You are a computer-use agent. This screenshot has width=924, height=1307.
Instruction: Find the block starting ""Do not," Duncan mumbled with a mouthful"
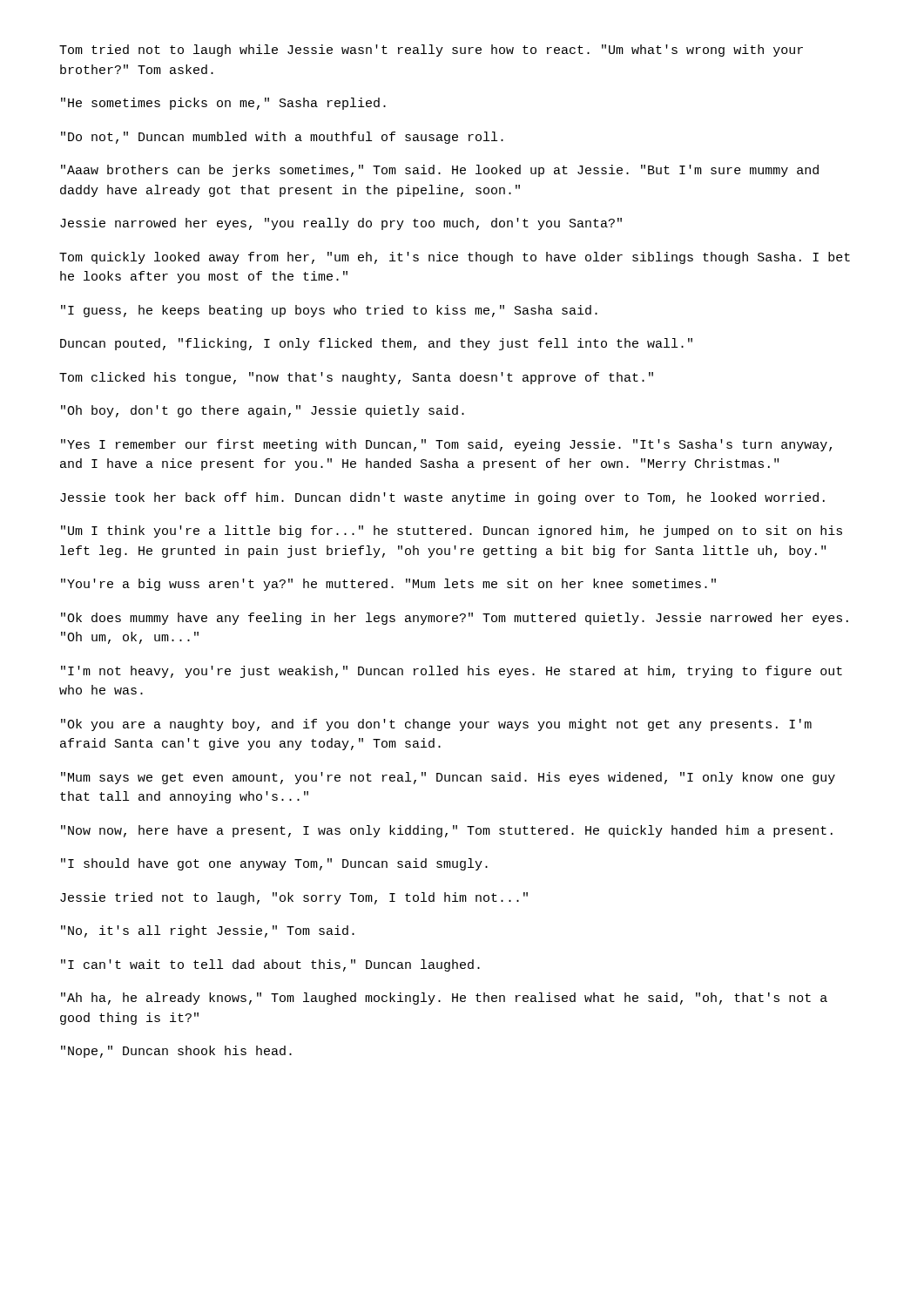pyautogui.click(x=283, y=138)
